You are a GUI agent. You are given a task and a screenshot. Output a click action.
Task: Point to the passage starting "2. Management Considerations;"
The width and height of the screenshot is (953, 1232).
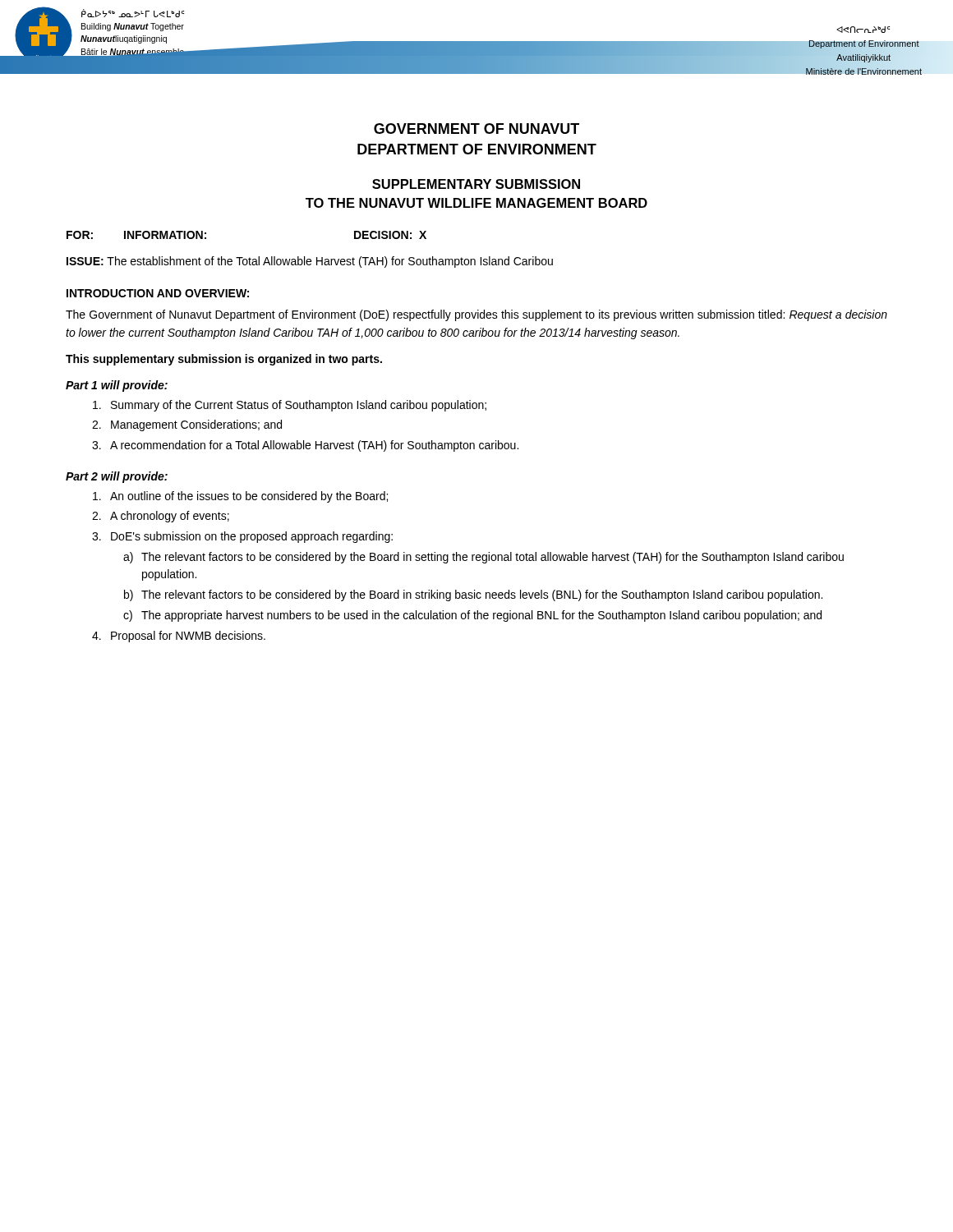(x=187, y=426)
